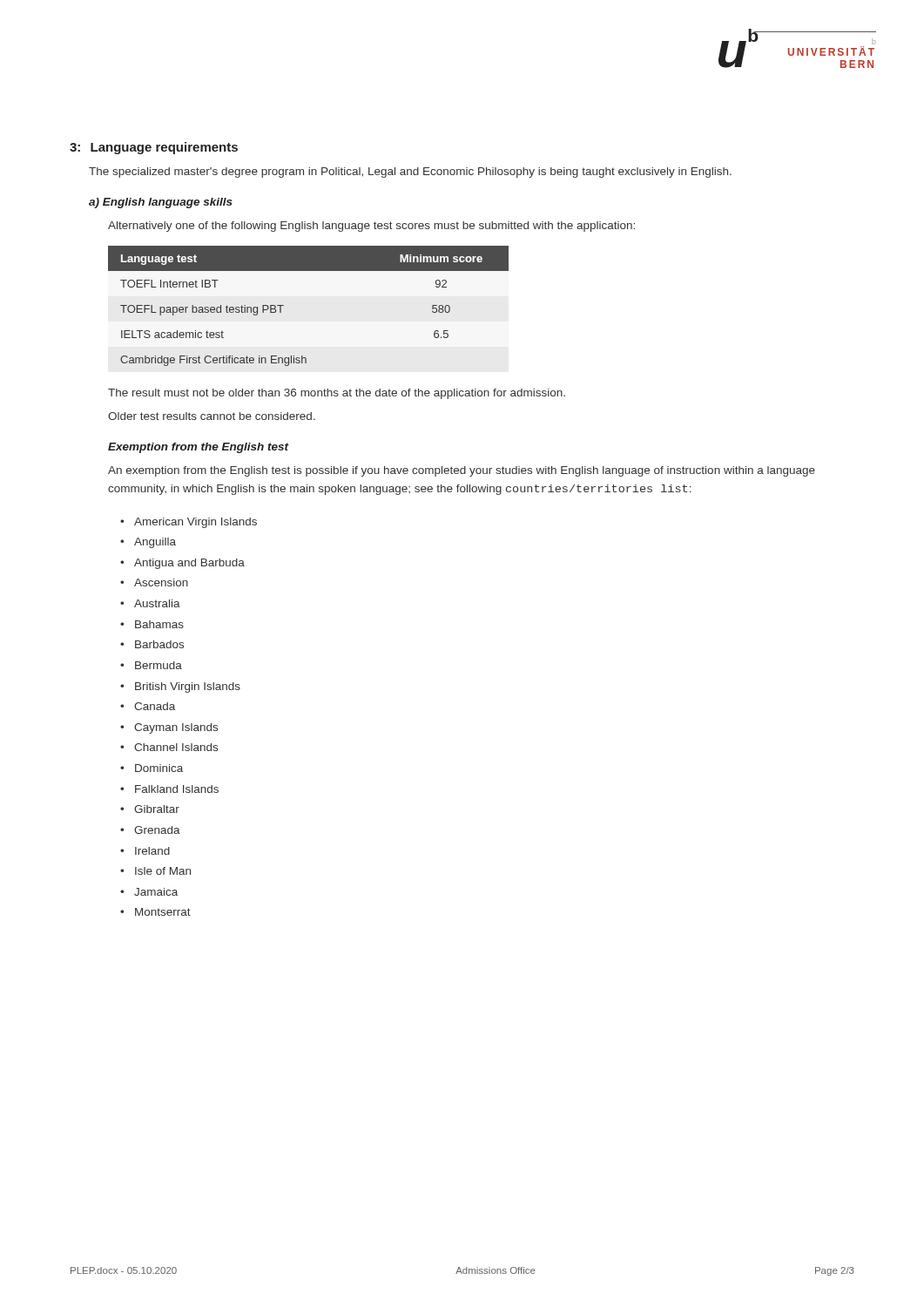Viewport: 924px width, 1307px height.
Task: Locate the section header with the text "a) English language skills"
Action: pyautogui.click(x=161, y=202)
